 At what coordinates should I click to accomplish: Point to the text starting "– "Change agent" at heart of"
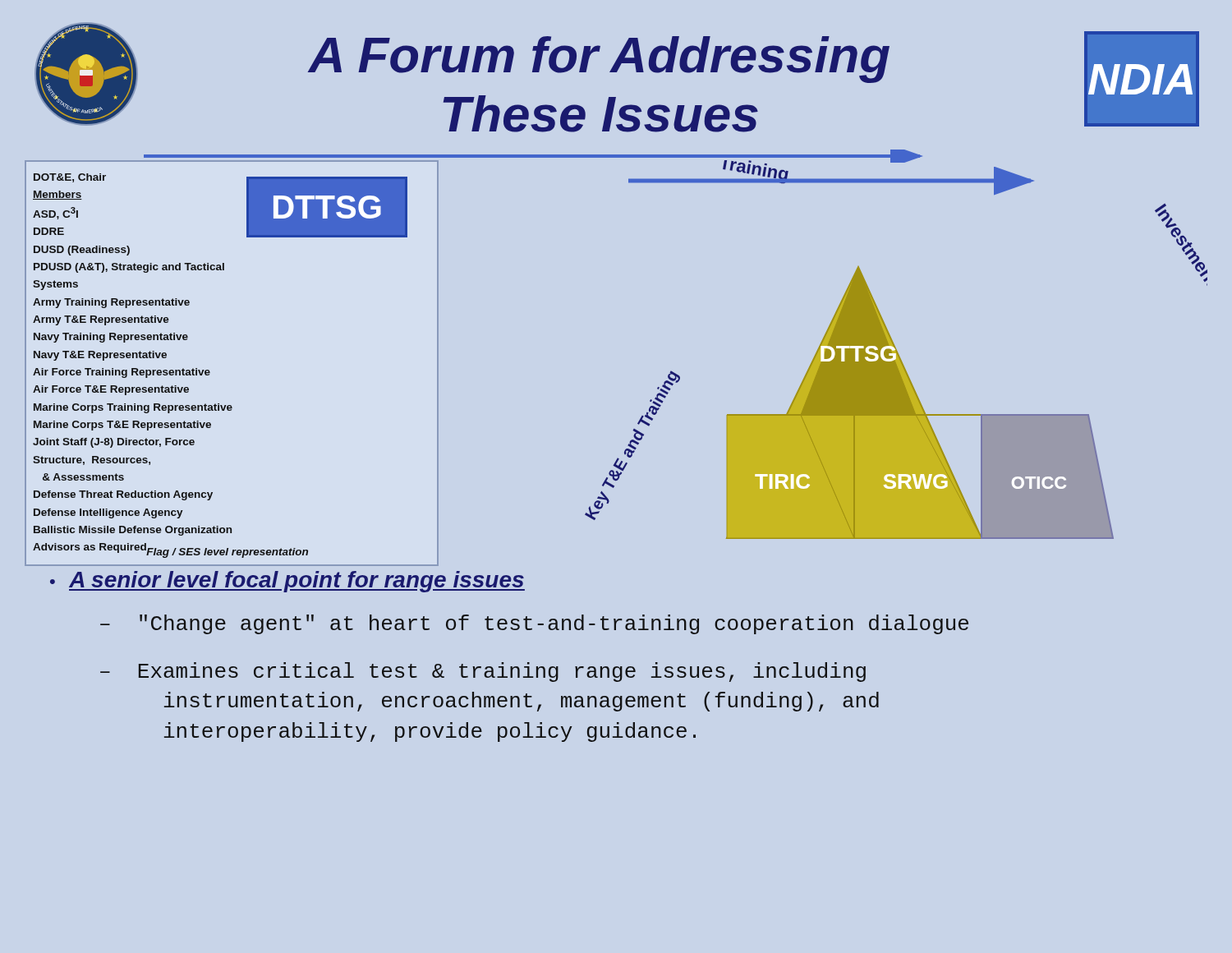(x=534, y=624)
